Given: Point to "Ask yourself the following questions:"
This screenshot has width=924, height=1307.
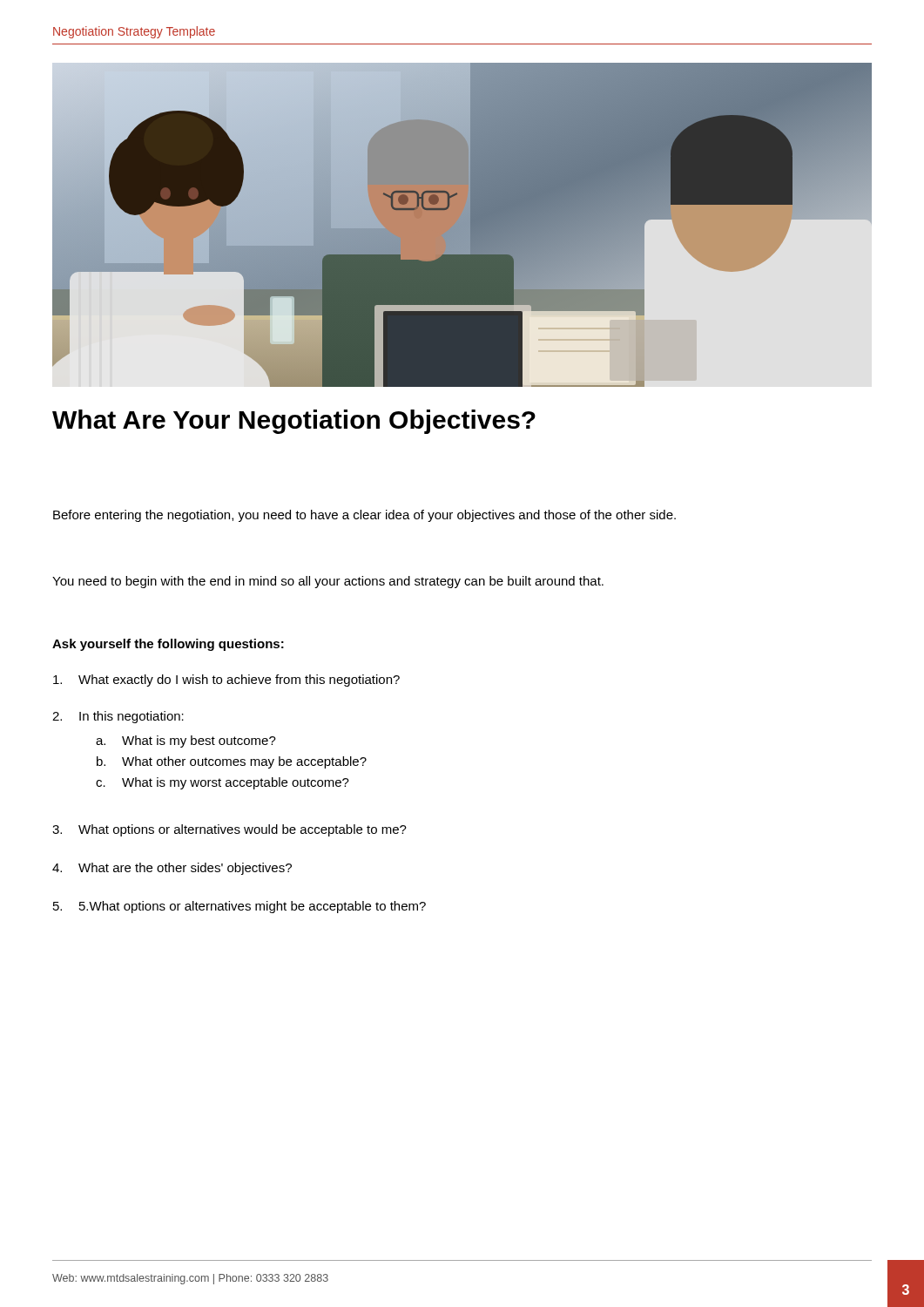Looking at the screenshot, I should (168, 645).
